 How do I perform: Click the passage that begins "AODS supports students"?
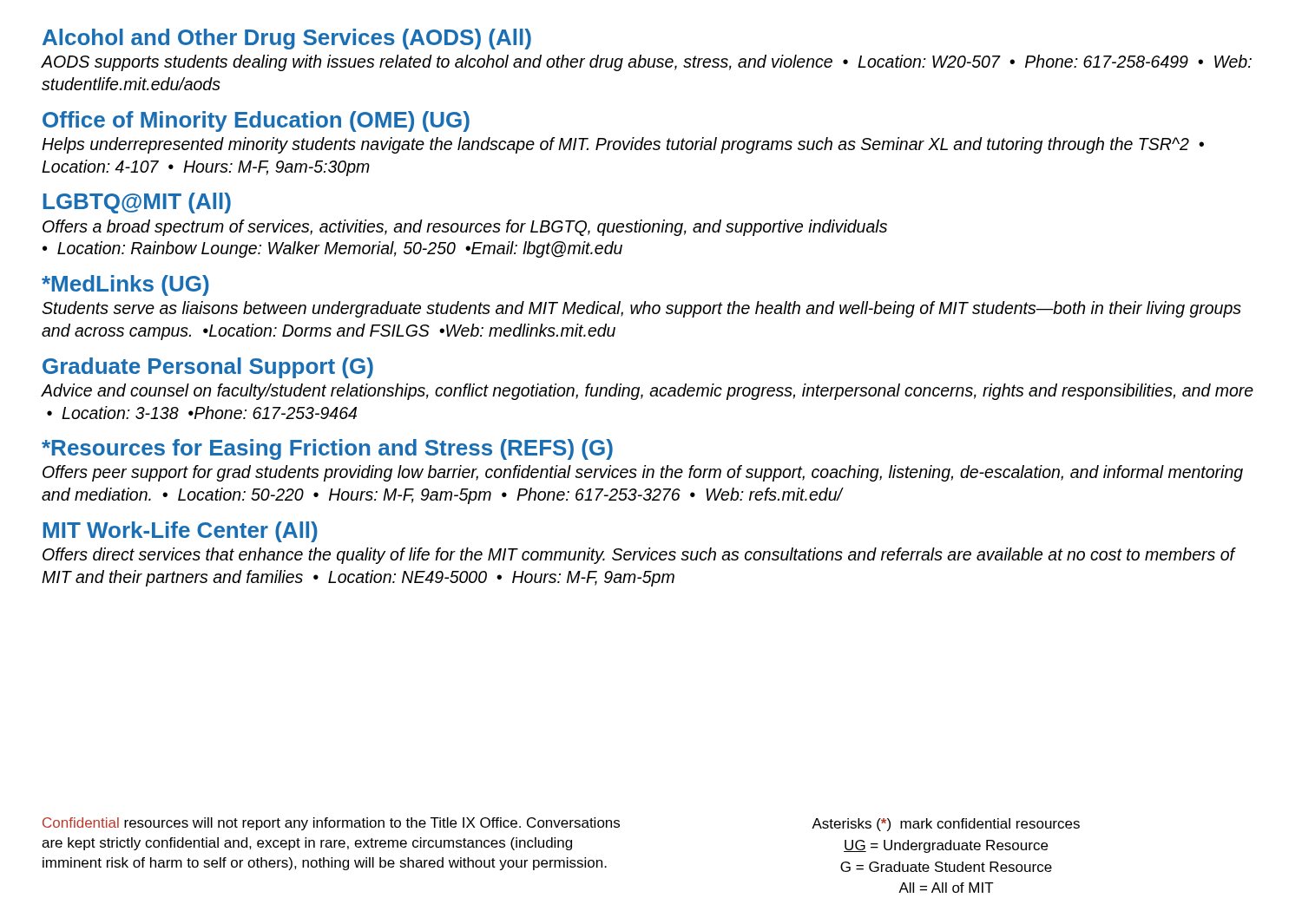(651, 74)
